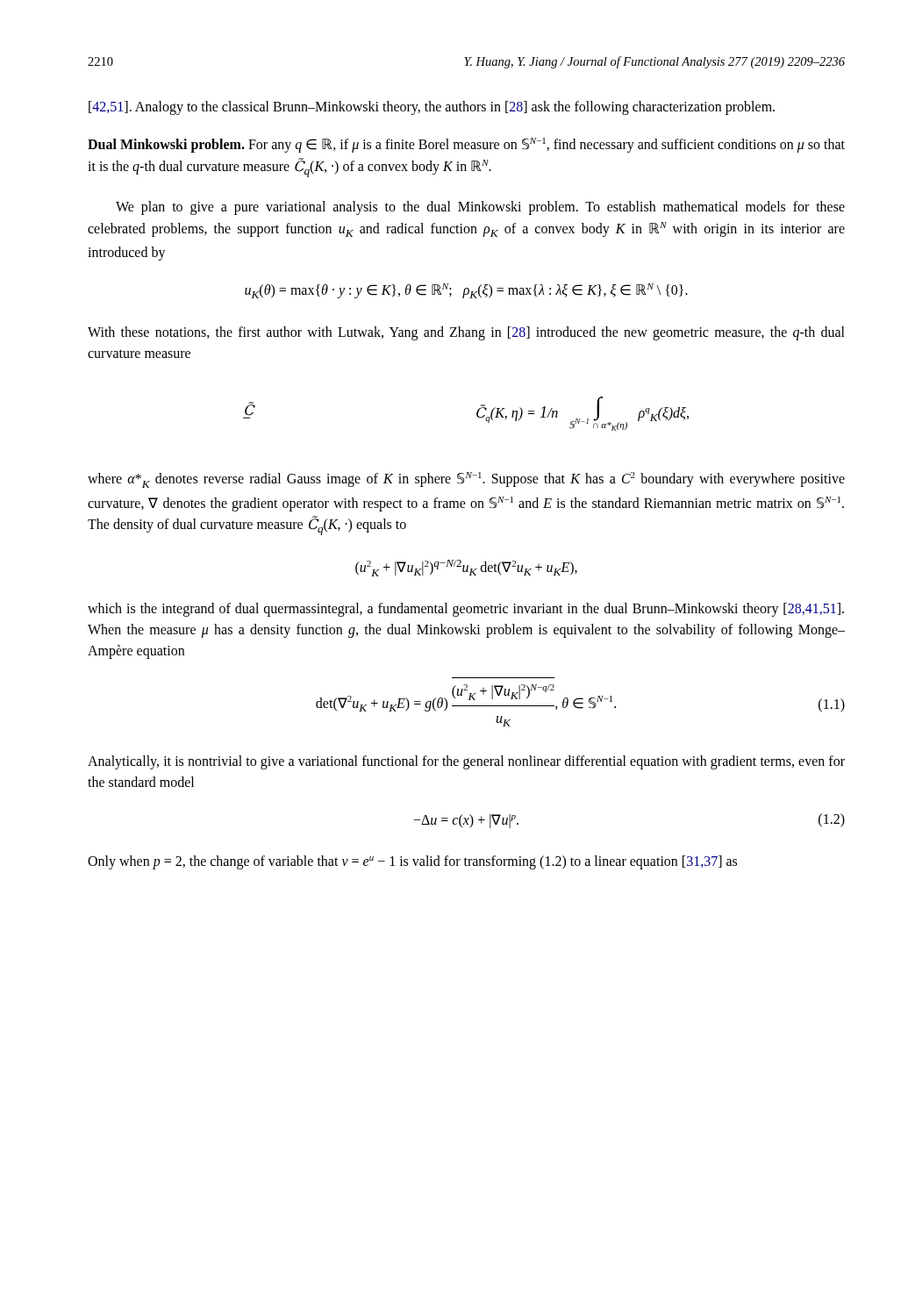Click the passage that begins "Analytically, it is nontrivial to"
Image resolution: width=915 pixels, height=1316 pixels.
[x=466, y=772]
